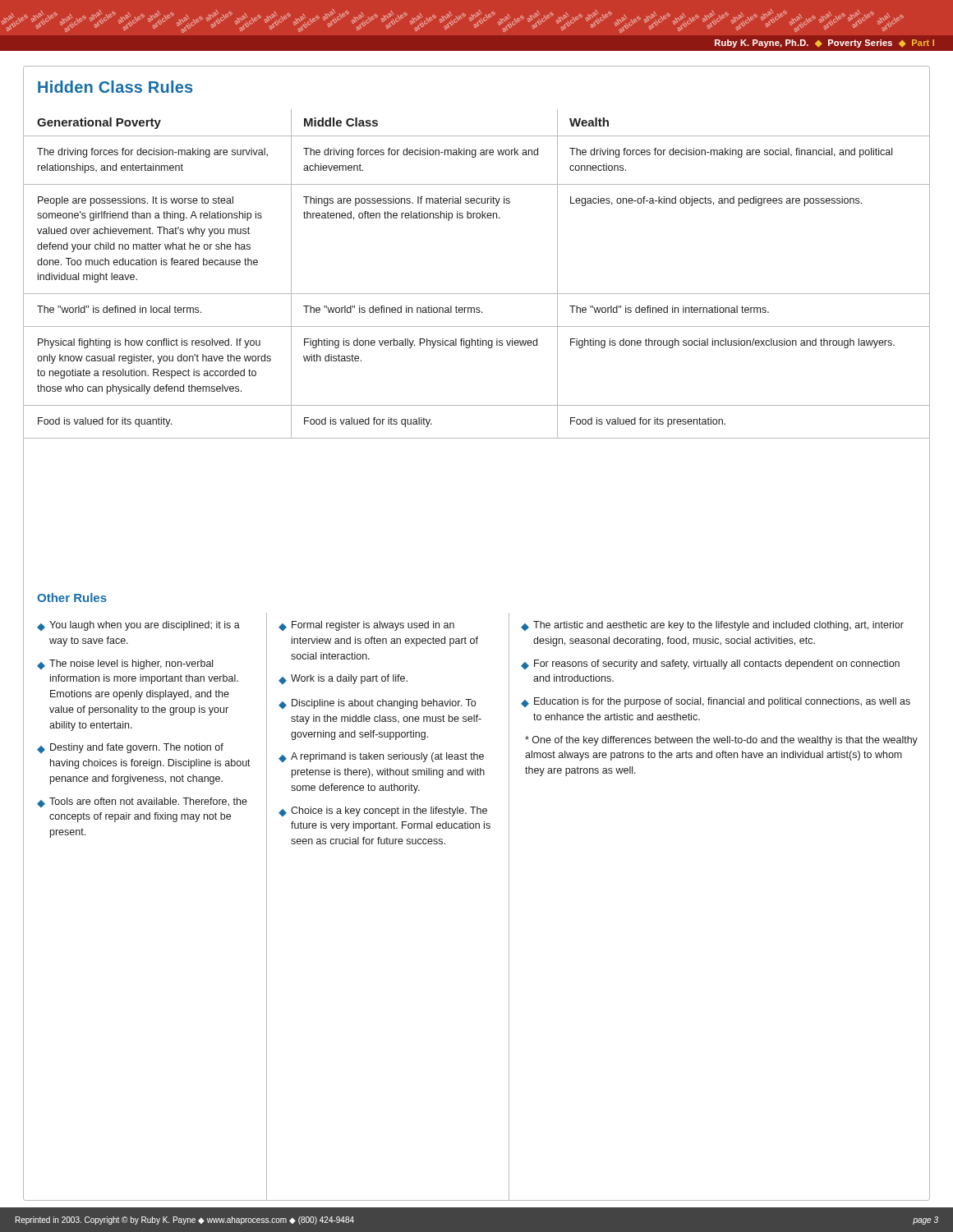This screenshot has height=1232, width=953.
Task: Click on the block starting "Hidden Class Rules"
Action: coord(115,87)
